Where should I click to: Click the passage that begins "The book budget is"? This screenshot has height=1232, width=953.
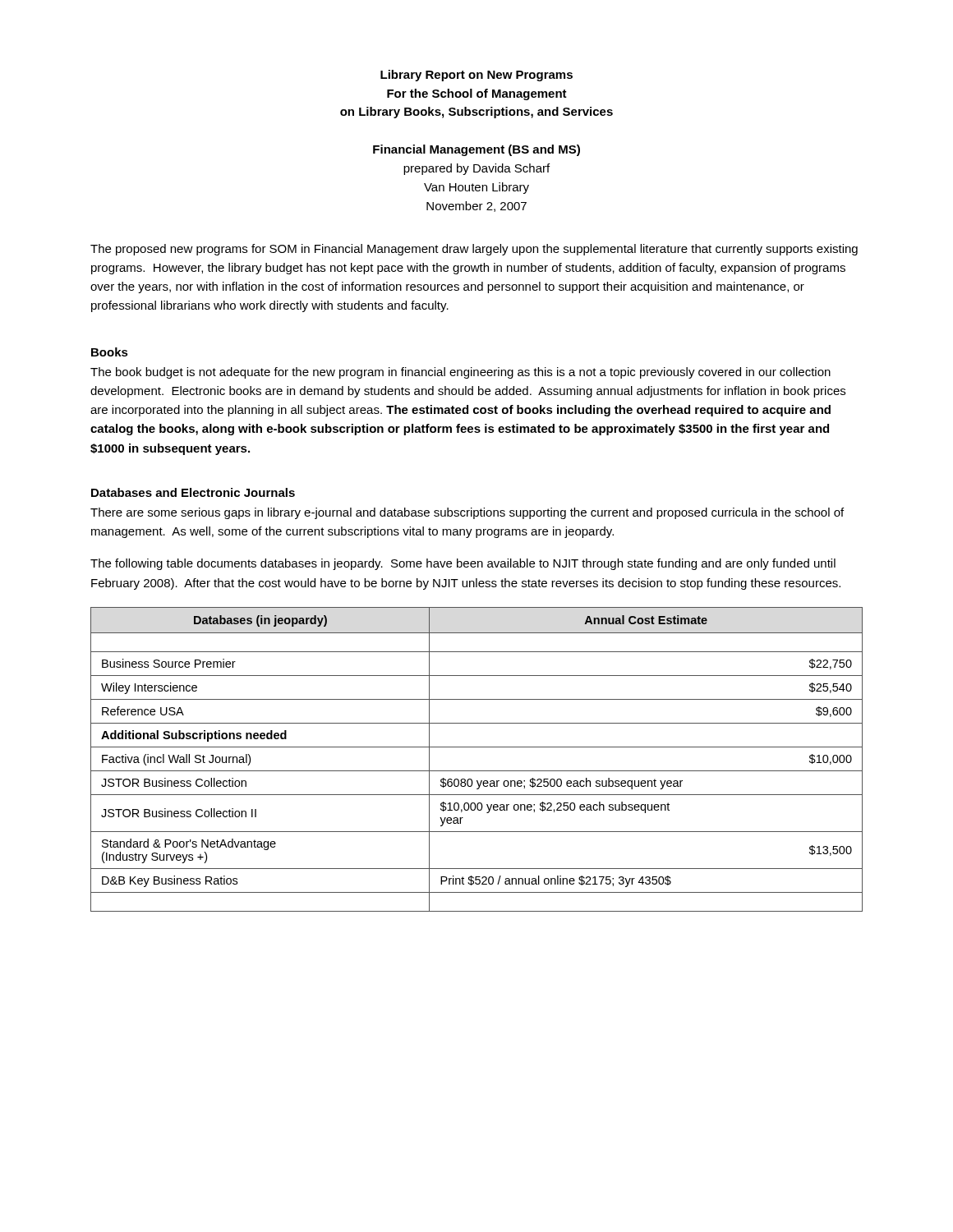pyautogui.click(x=468, y=409)
